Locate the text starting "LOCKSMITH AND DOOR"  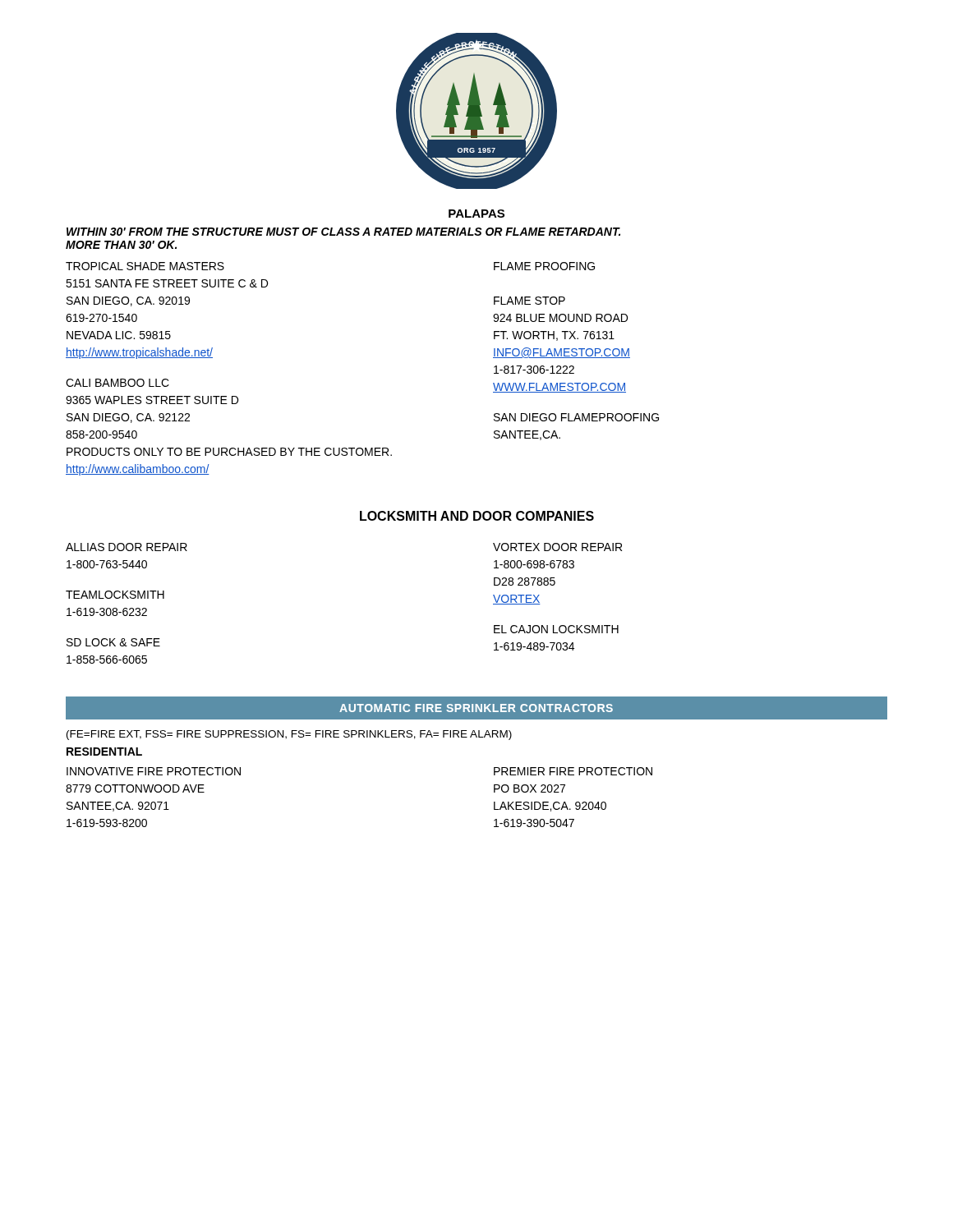click(476, 516)
